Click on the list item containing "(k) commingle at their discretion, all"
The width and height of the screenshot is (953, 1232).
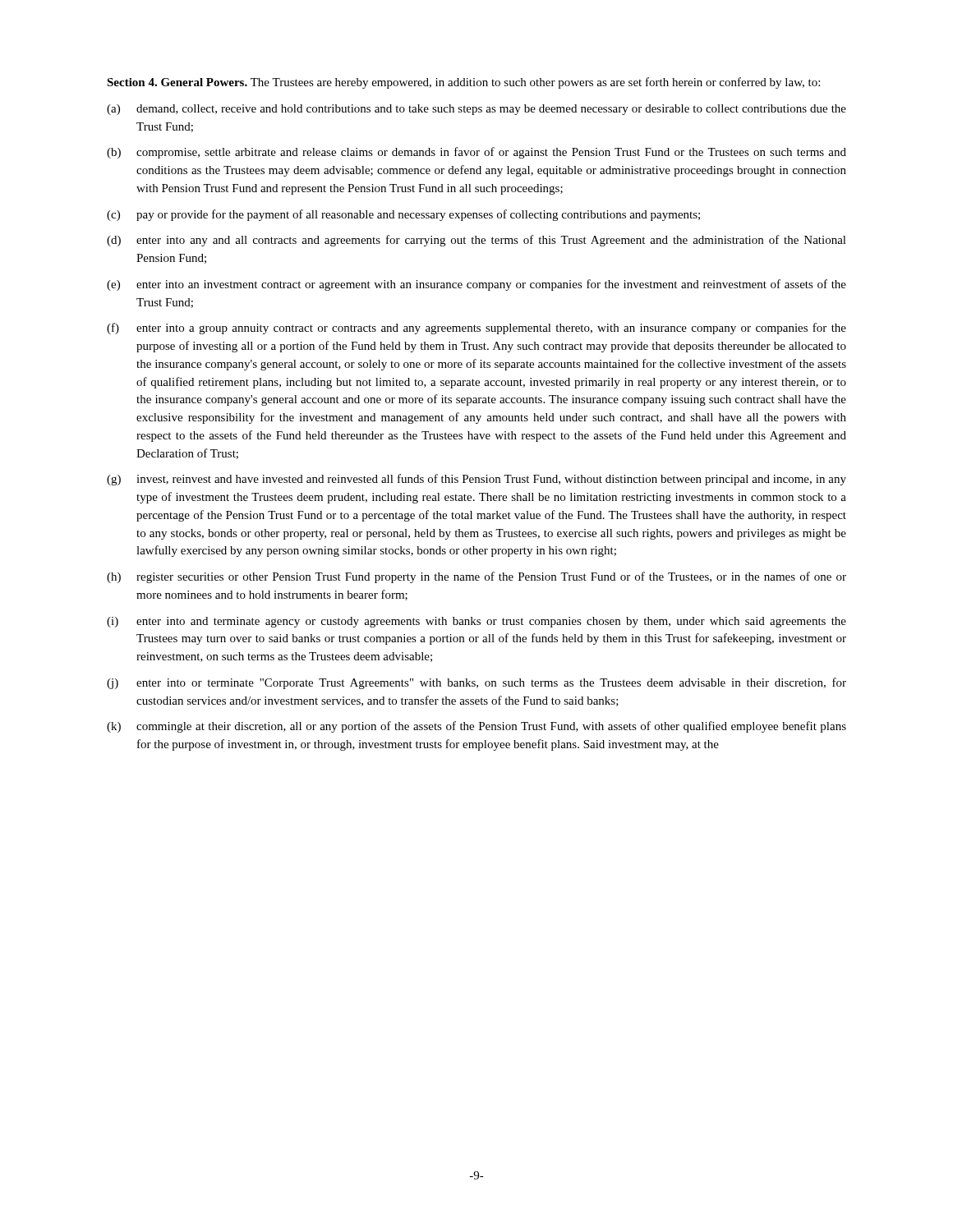pos(476,736)
